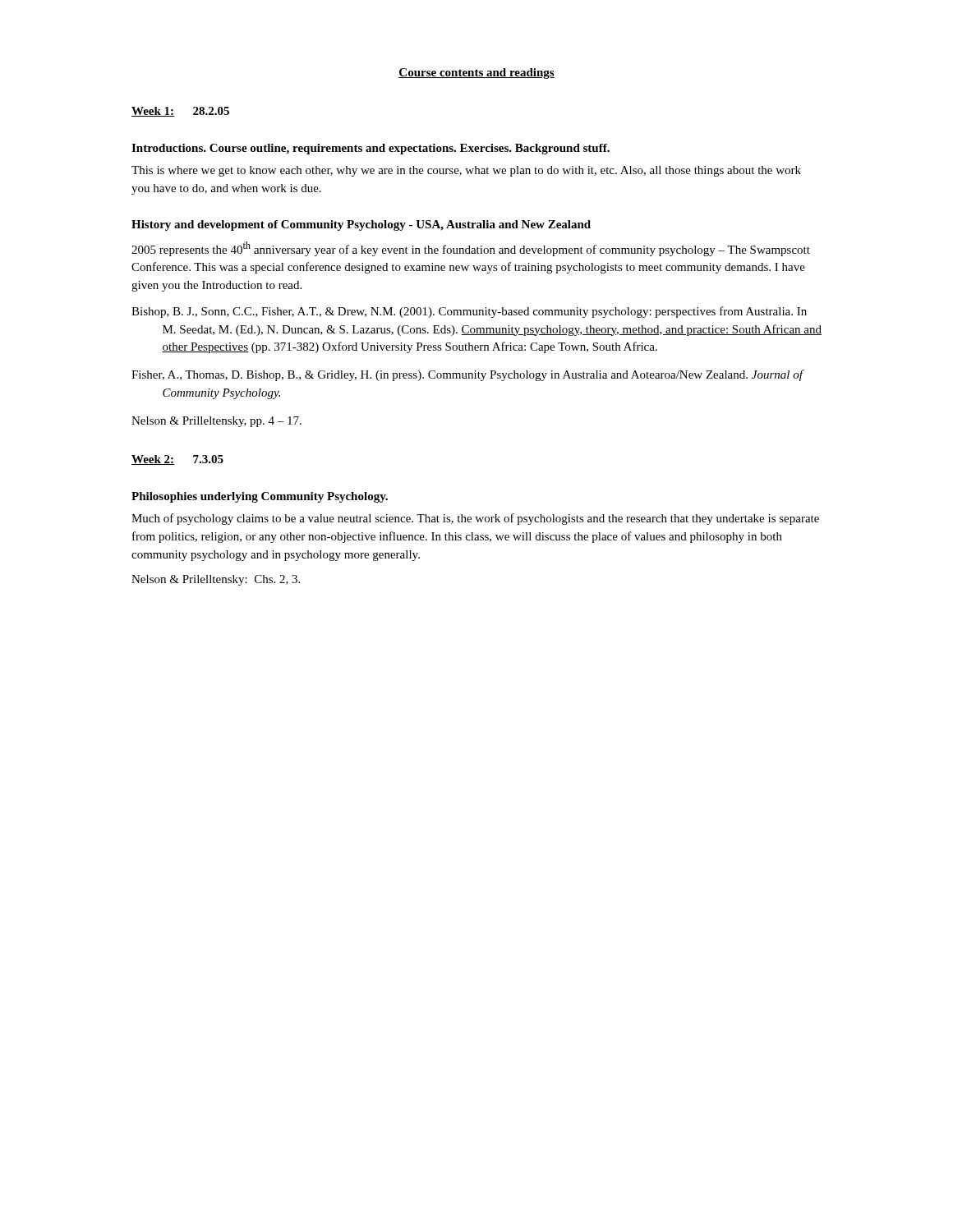This screenshot has width=953, height=1232.
Task: Click the section header that begins "Introductions. Course outline, requirements and expectations. Exercises."
Action: [x=371, y=148]
